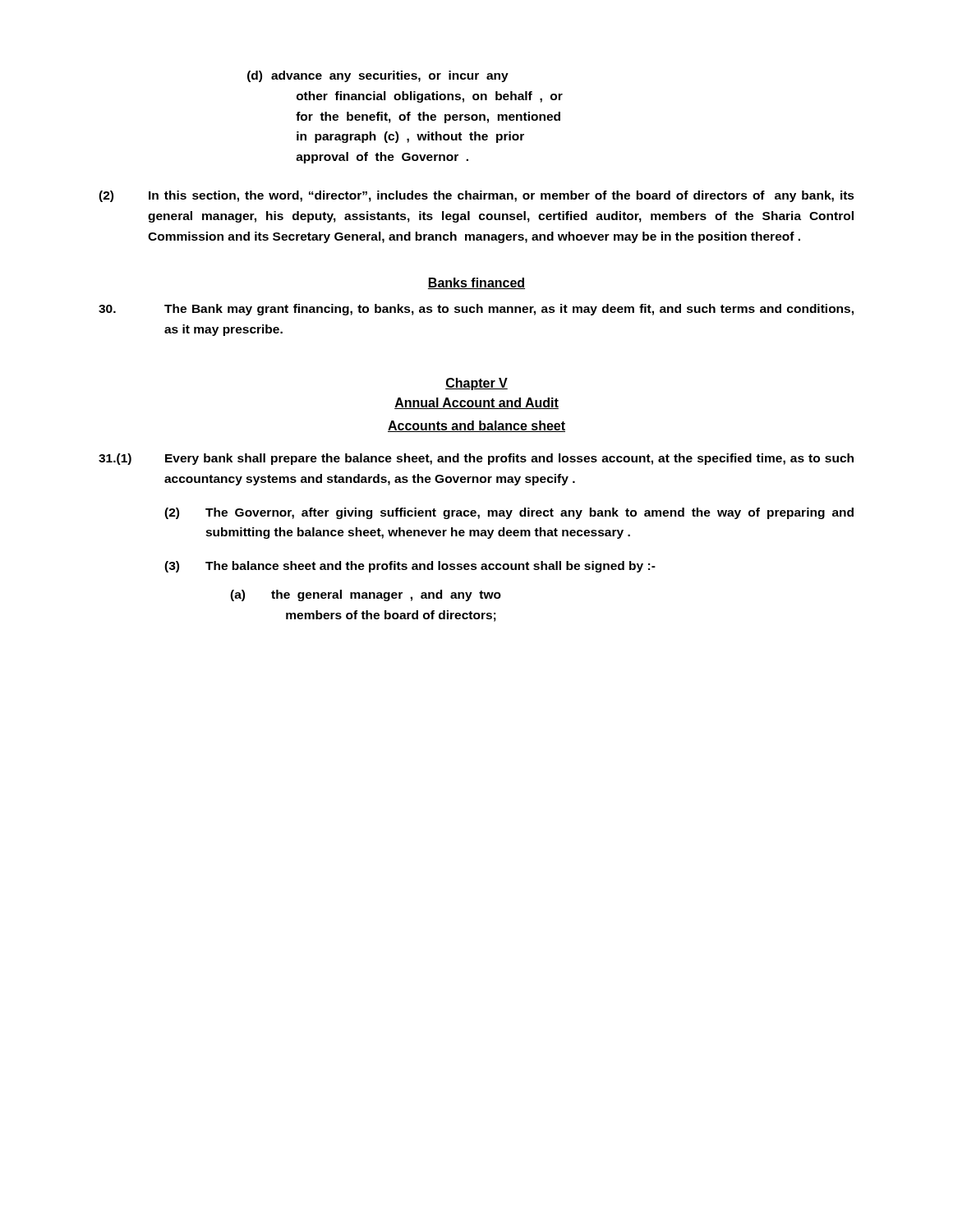Screen dimensions: 1232x953
Task: Locate the passage starting "Chapter V"
Action: click(476, 383)
